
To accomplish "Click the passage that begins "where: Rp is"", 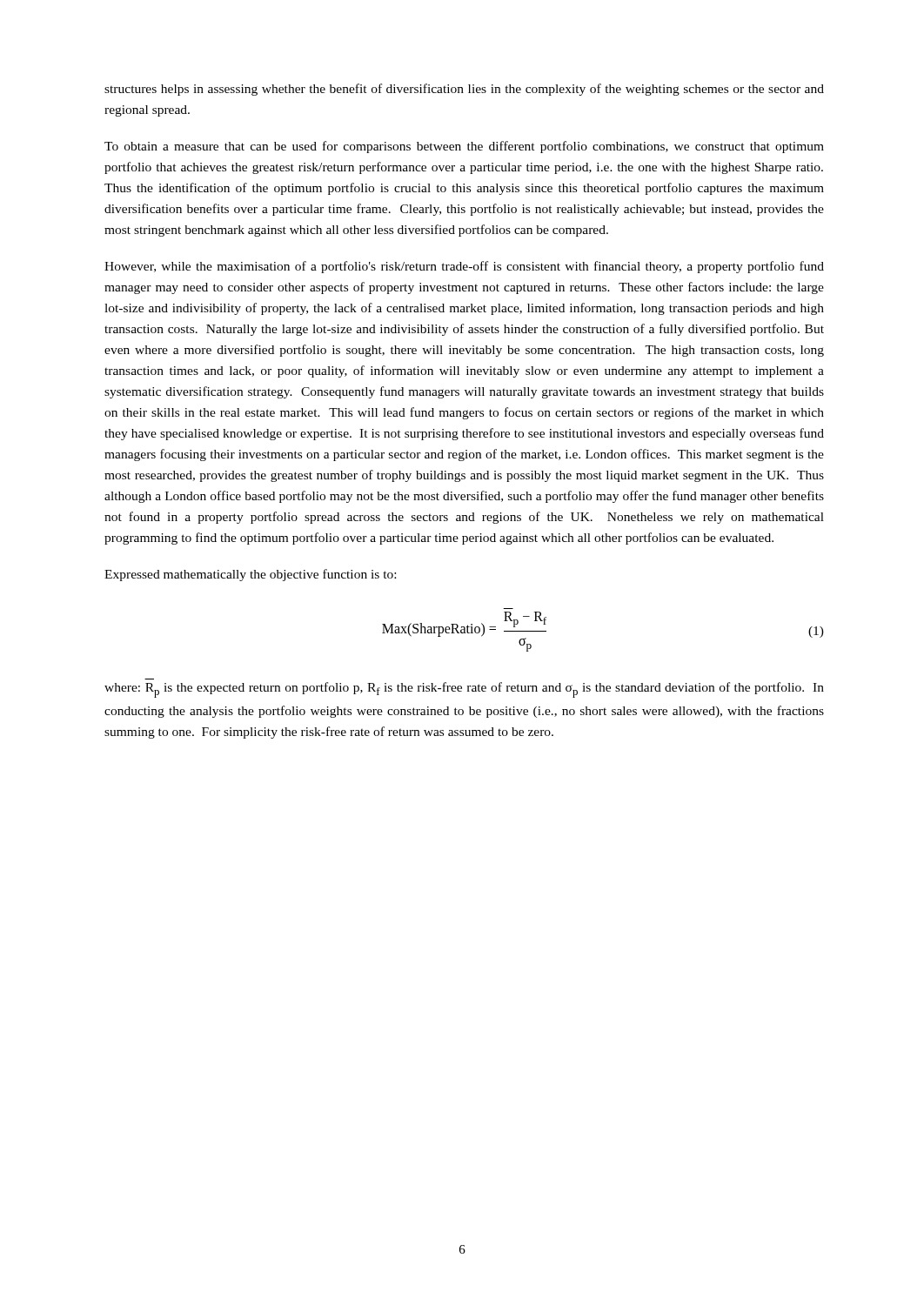I will [464, 709].
